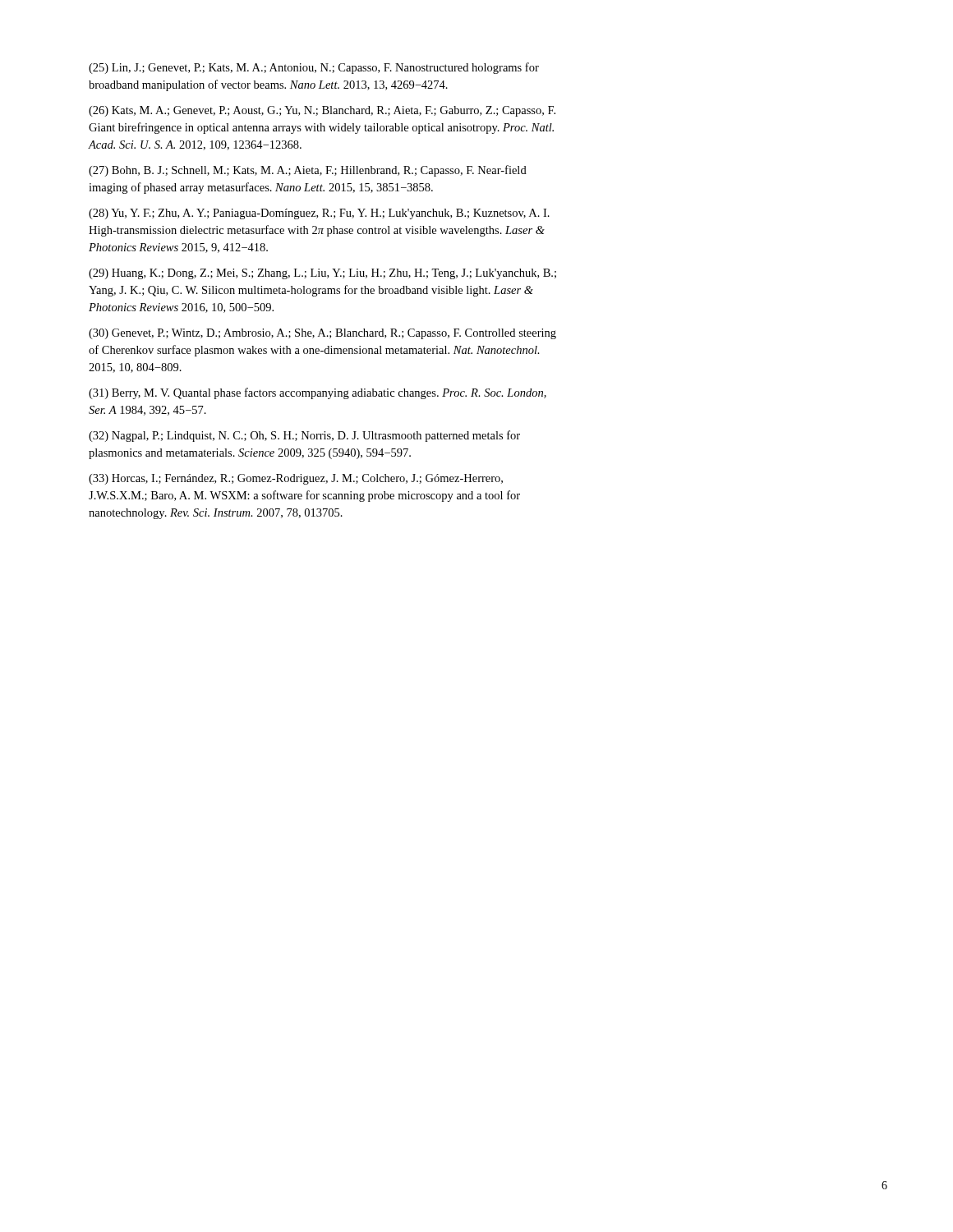Locate the list item with the text "(26) Kats, M. A.;"

pyautogui.click(x=327, y=128)
